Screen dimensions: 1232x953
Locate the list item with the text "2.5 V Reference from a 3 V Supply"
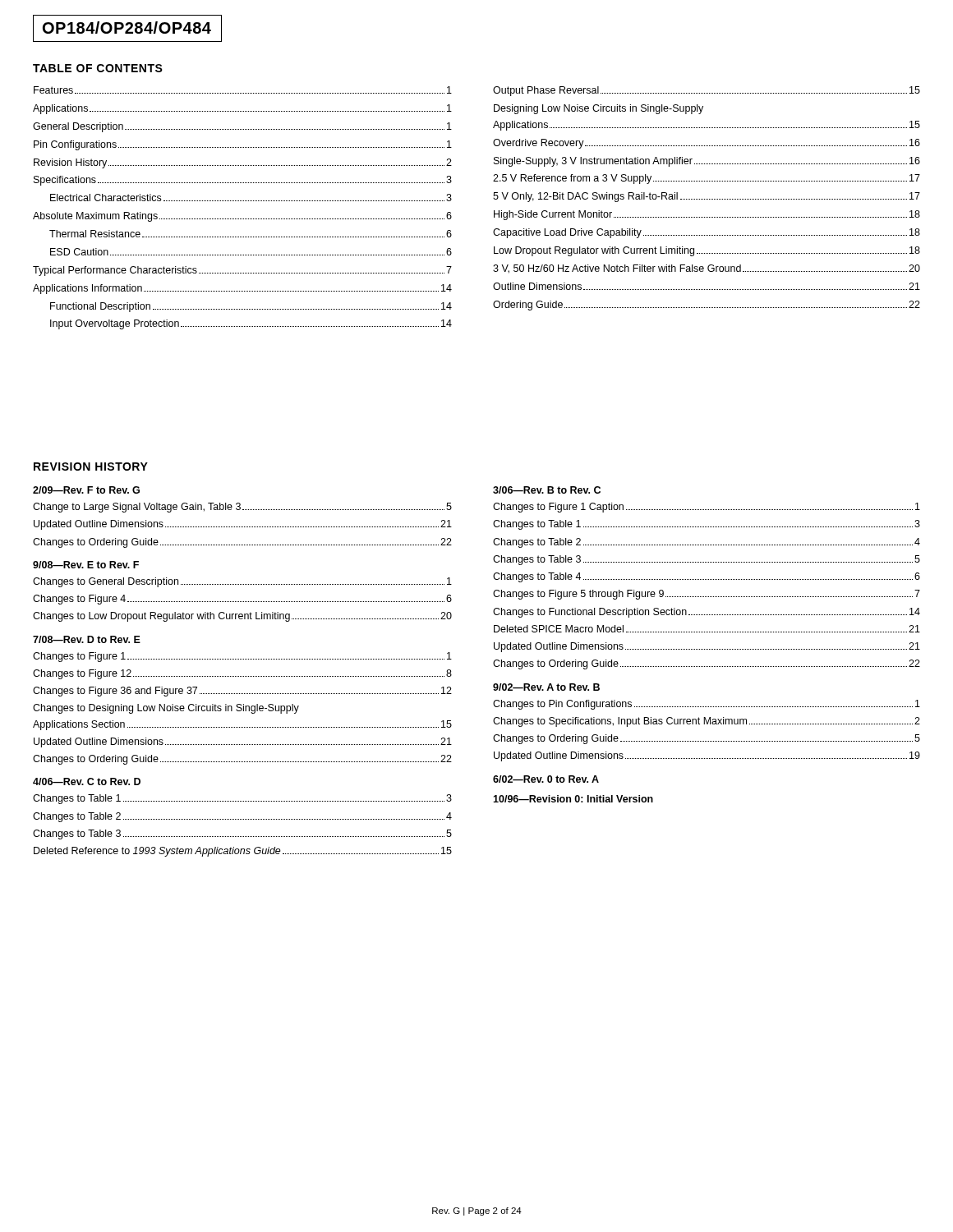[707, 179]
